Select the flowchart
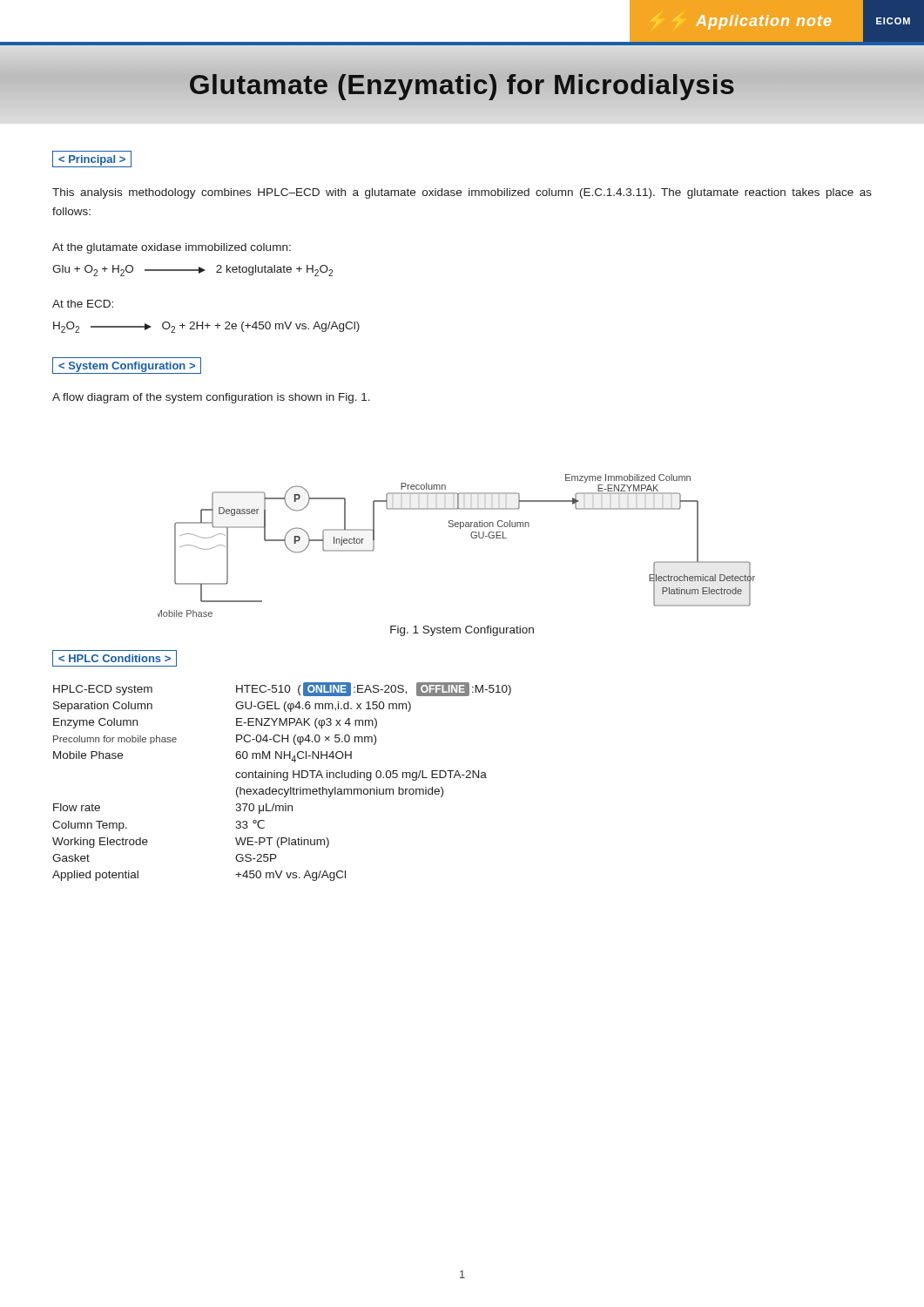The image size is (924, 1307). coord(462,519)
